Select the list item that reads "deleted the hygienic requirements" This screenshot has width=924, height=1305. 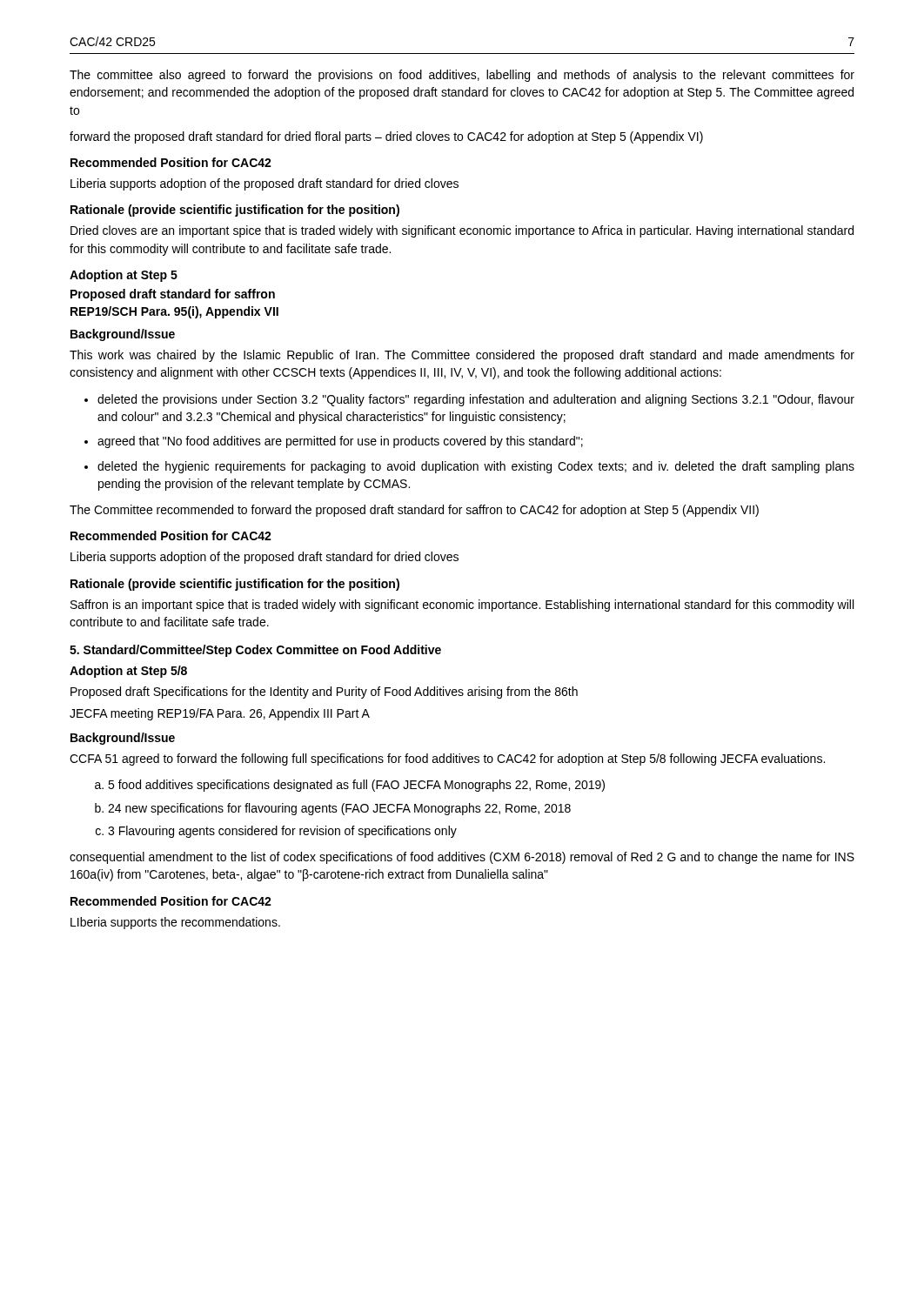pyautogui.click(x=476, y=475)
